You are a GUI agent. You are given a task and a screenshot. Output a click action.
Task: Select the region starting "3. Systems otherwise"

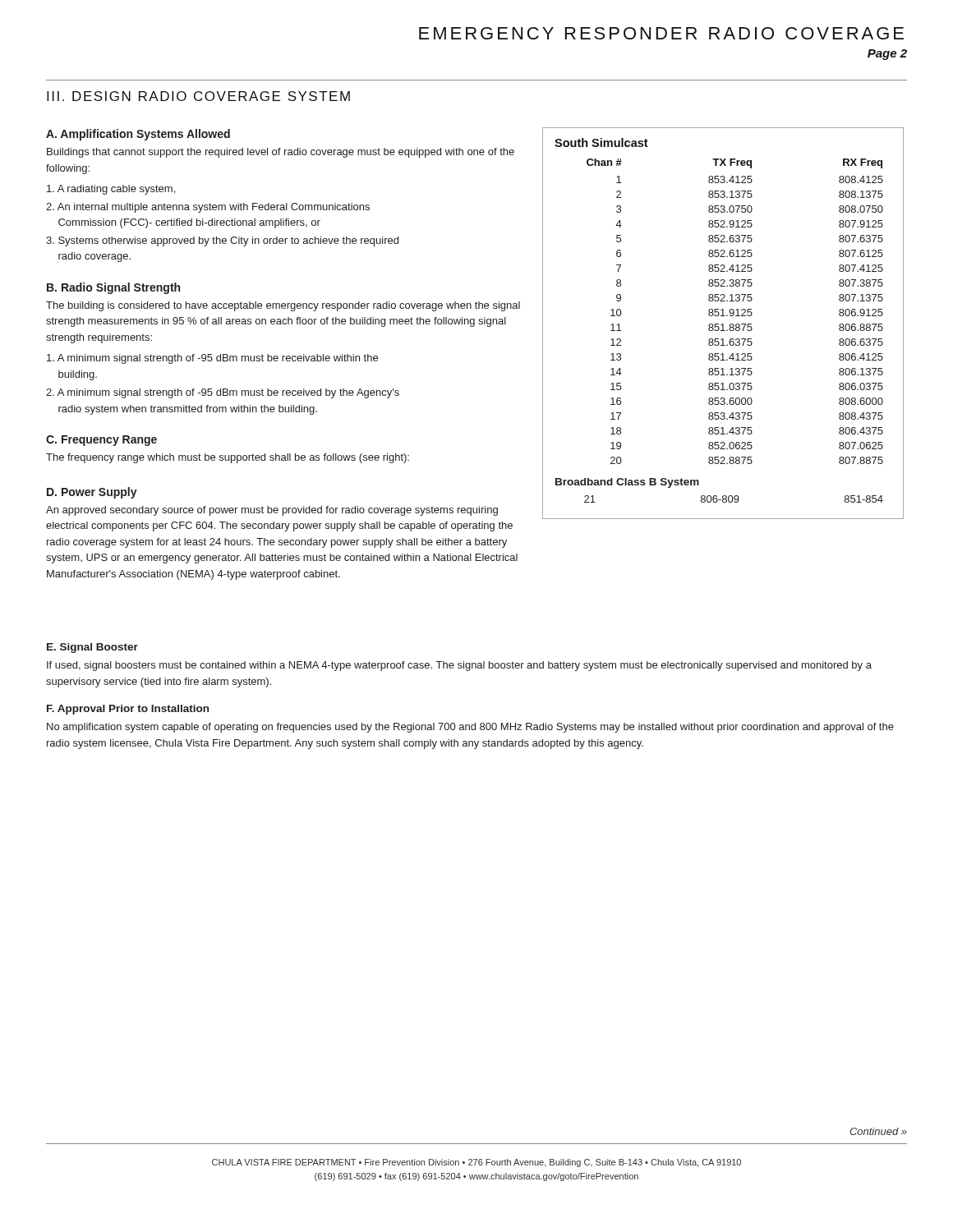[223, 248]
